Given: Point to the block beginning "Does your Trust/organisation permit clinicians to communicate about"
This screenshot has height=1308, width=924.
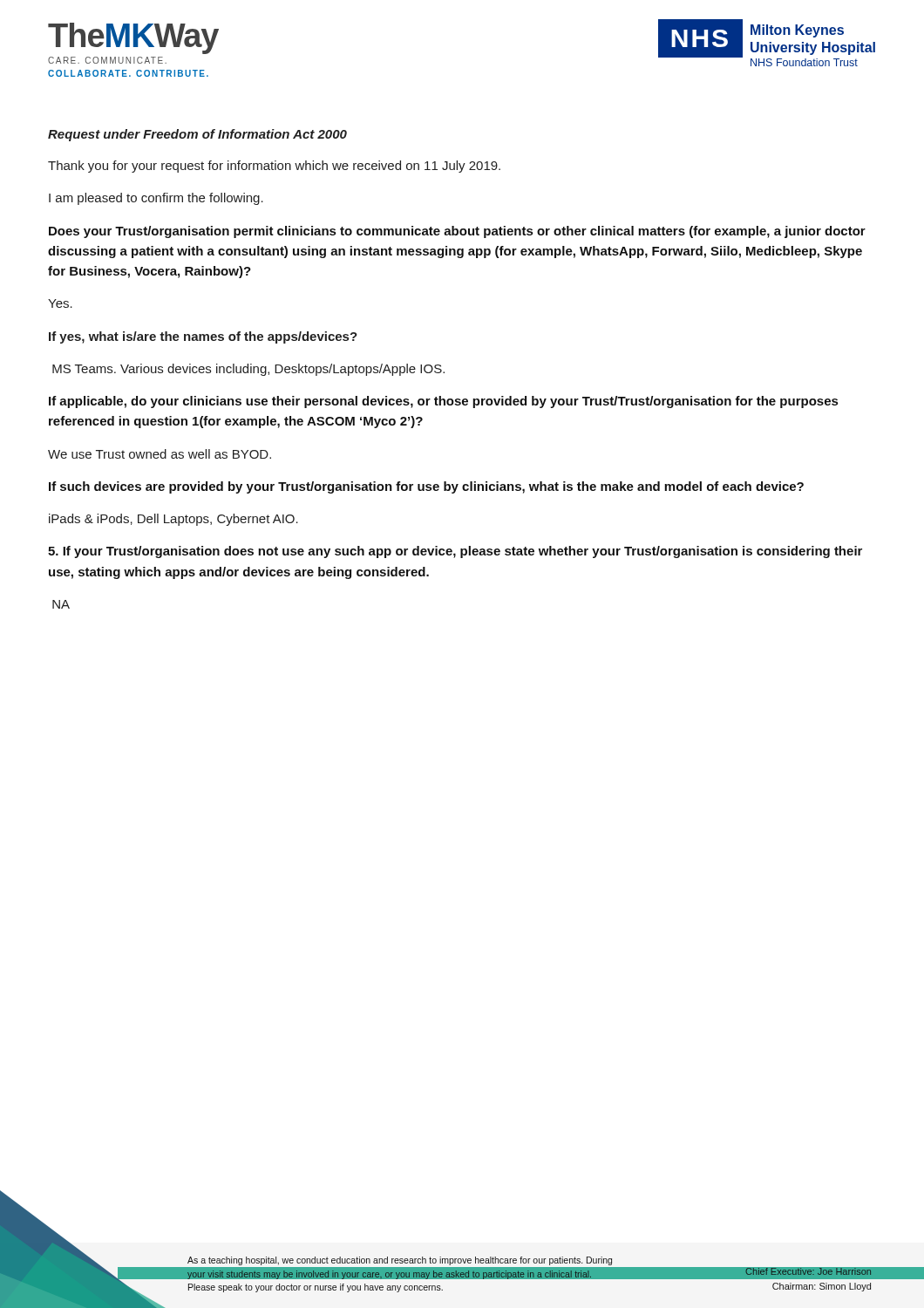Looking at the screenshot, I should point(457,250).
